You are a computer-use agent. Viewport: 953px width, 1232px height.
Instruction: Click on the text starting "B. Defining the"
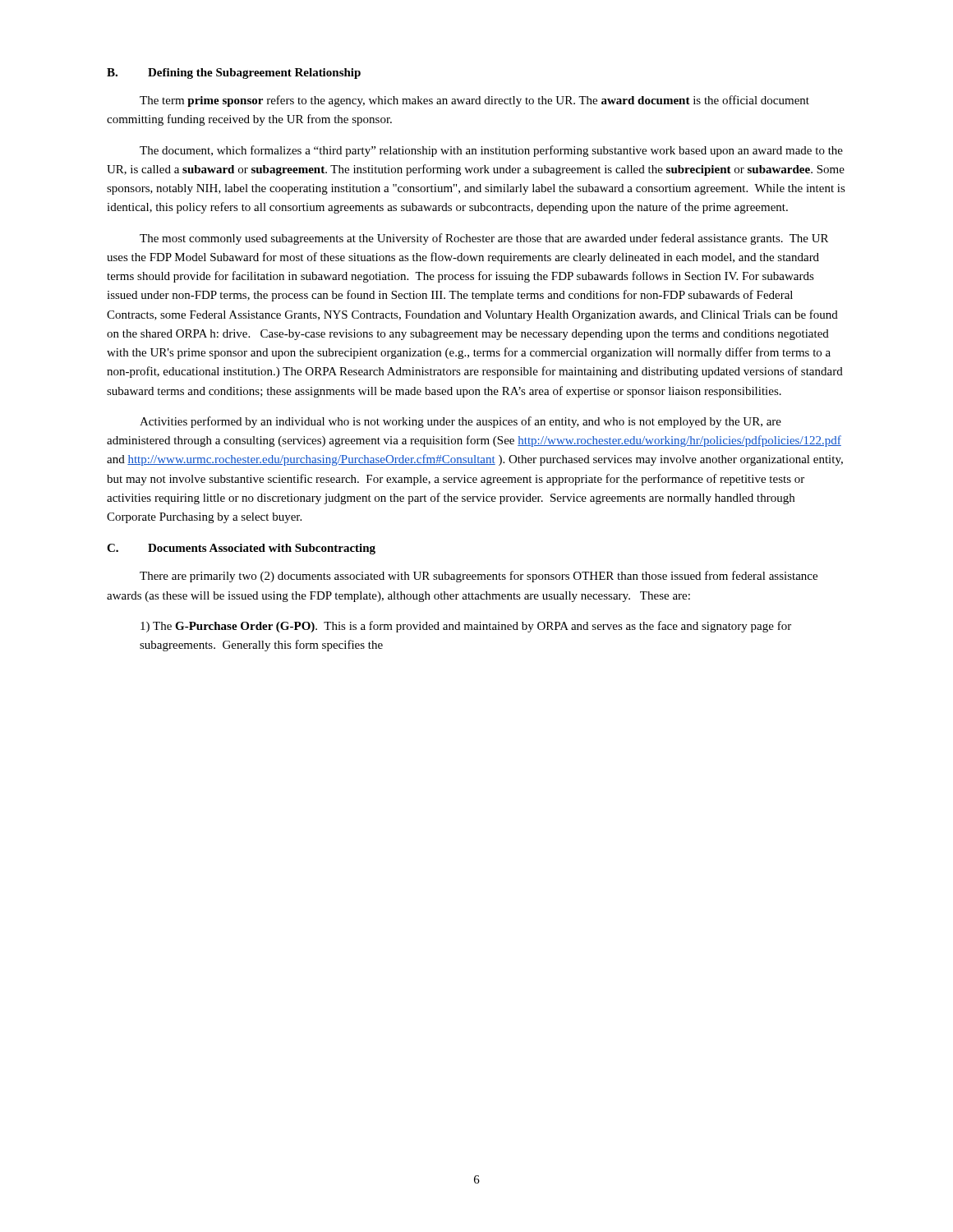(234, 73)
